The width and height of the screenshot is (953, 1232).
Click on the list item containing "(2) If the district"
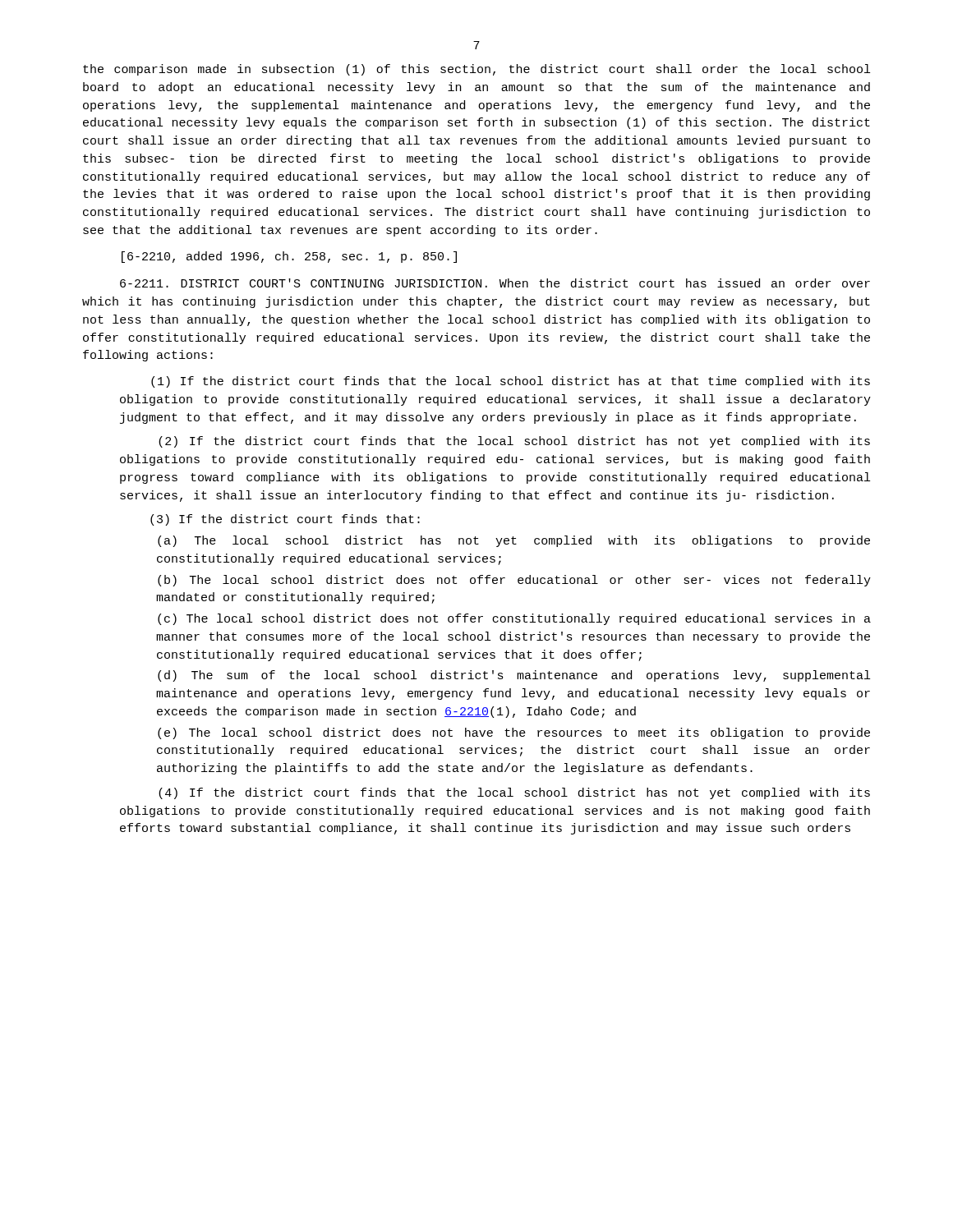495,470
